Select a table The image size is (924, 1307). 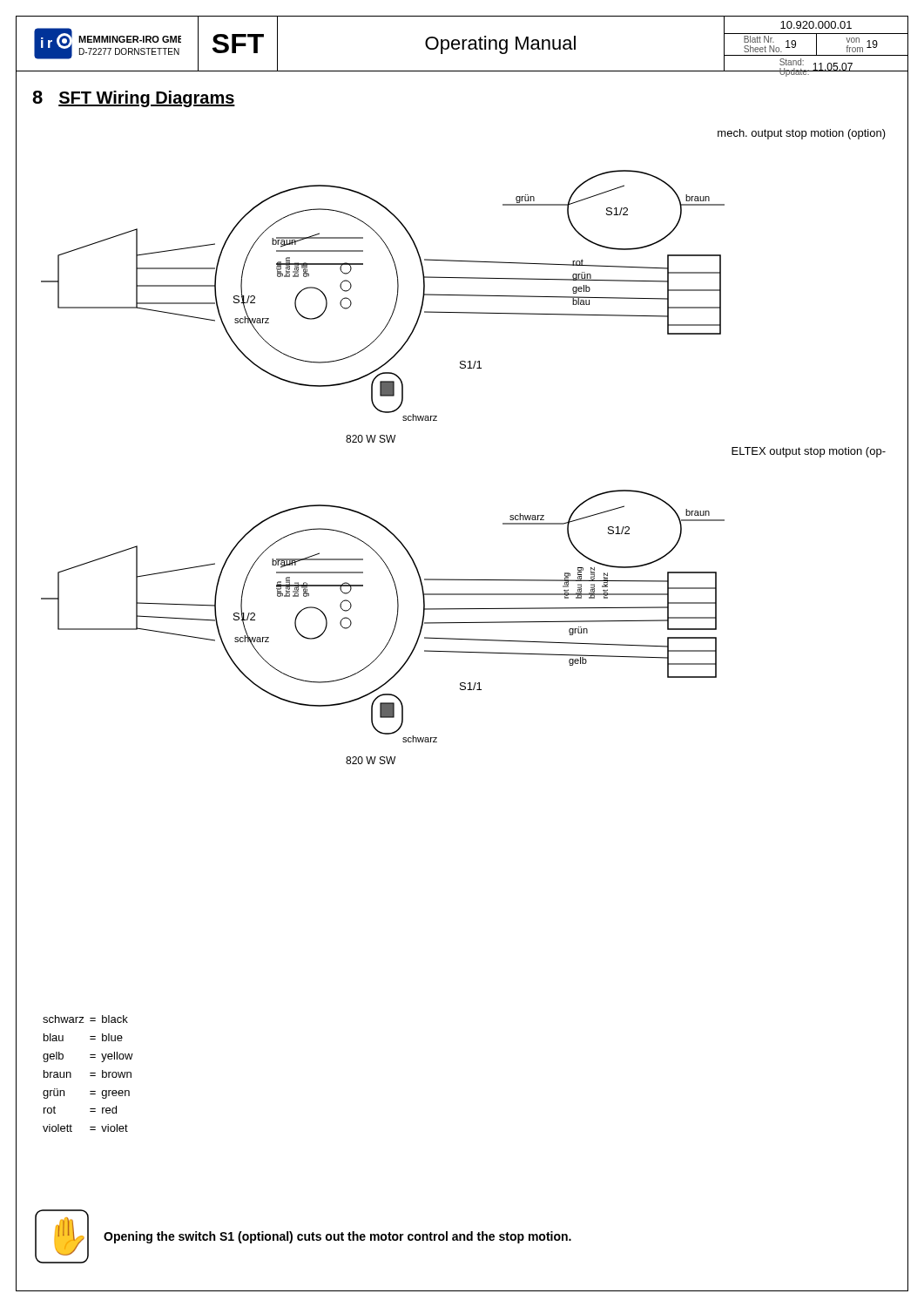pyautogui.click(x=90, y=1075)
